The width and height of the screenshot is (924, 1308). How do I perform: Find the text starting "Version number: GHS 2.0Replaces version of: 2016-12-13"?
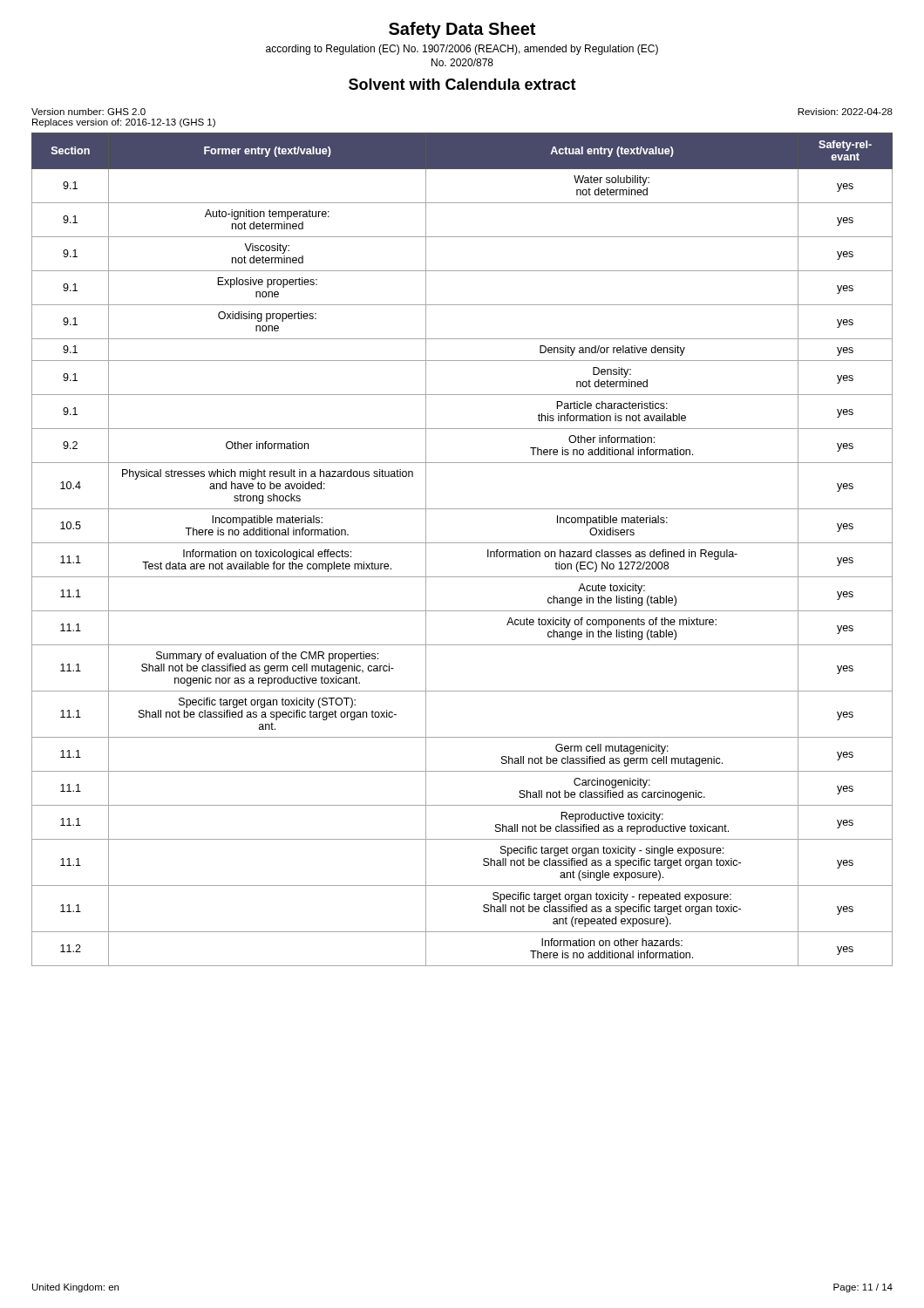(92, 111)
